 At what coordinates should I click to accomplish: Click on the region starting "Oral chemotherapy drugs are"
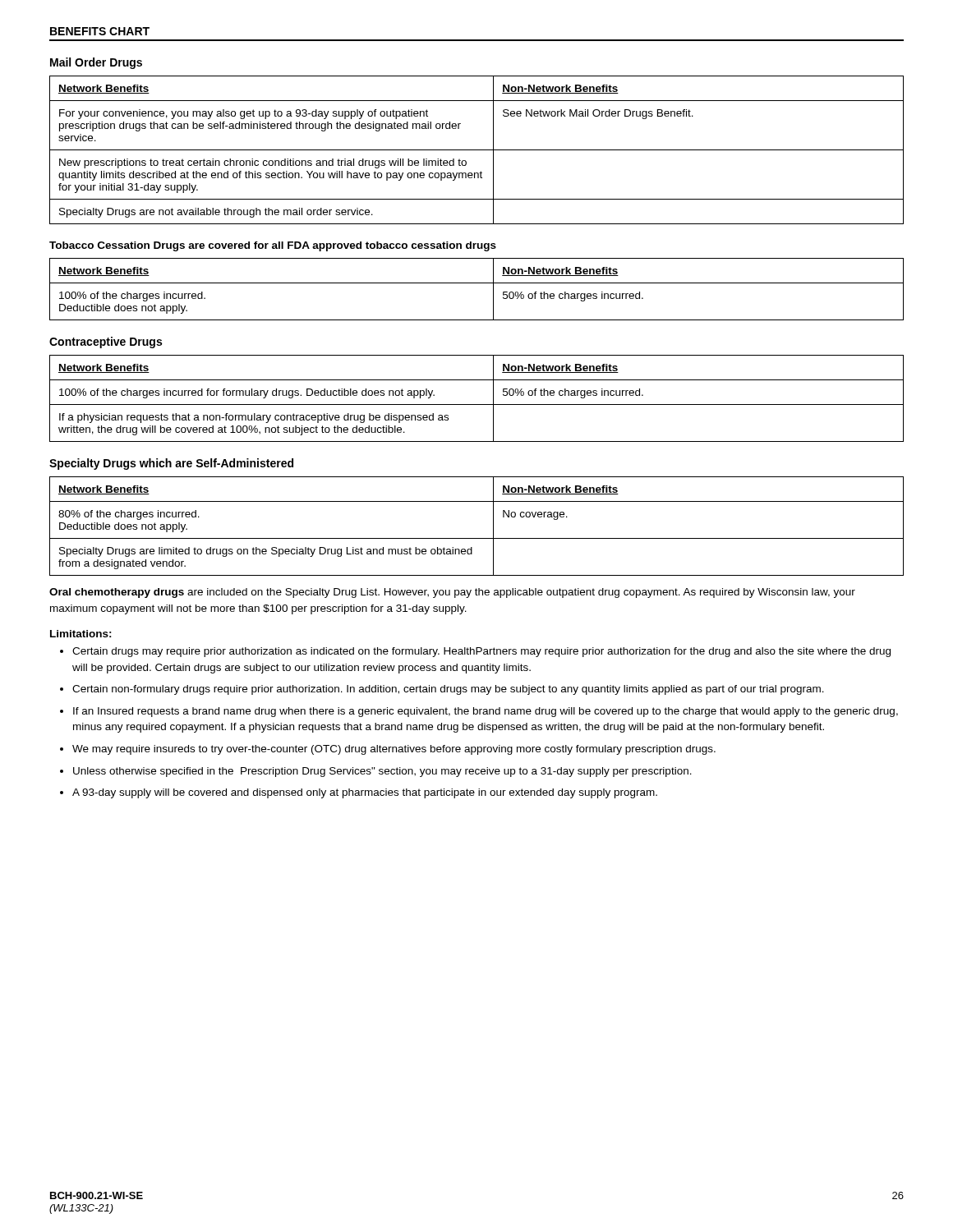pyautogui.click(x=452, y=600)
